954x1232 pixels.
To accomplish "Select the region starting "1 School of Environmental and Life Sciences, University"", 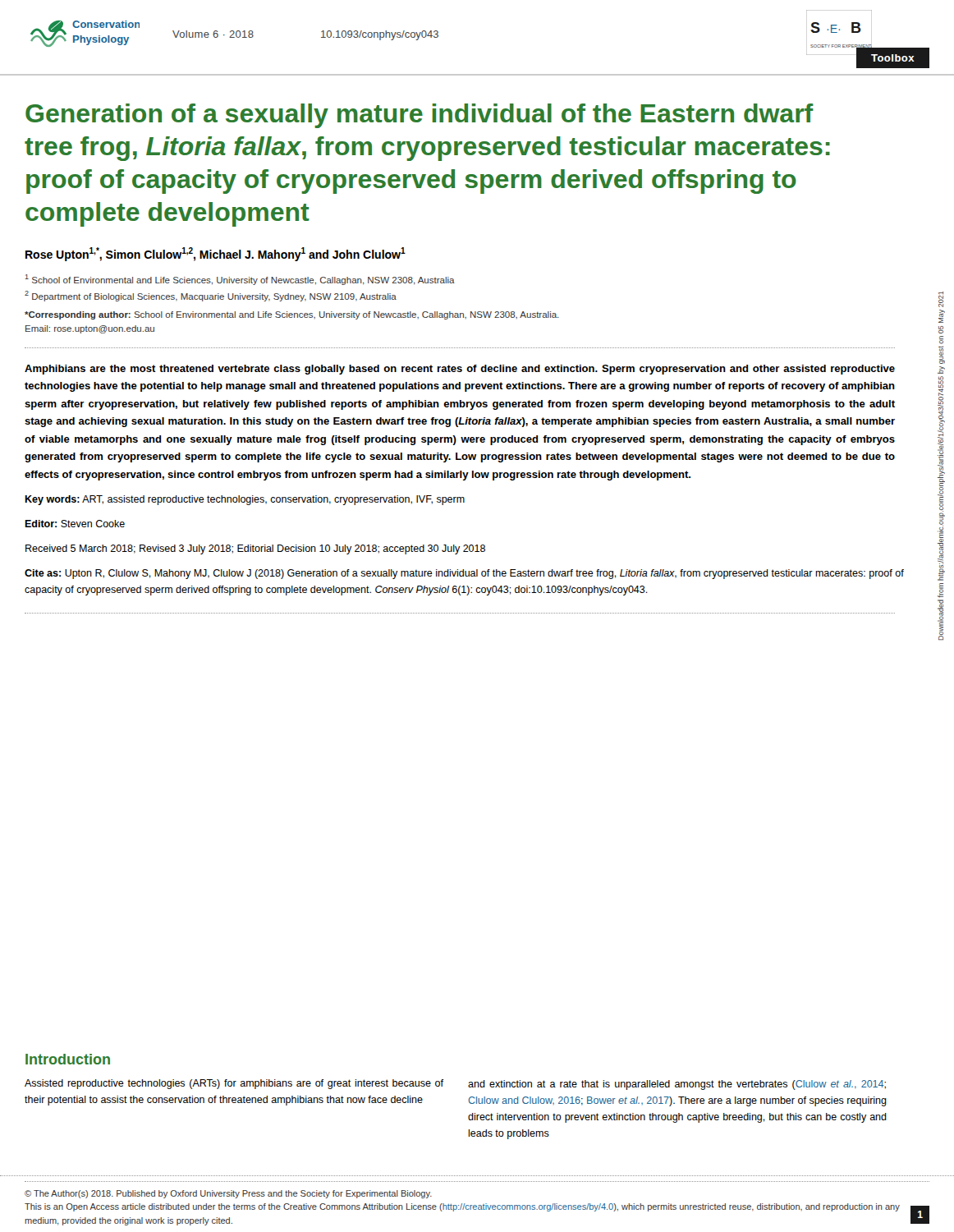I will [x=240, y=278].
